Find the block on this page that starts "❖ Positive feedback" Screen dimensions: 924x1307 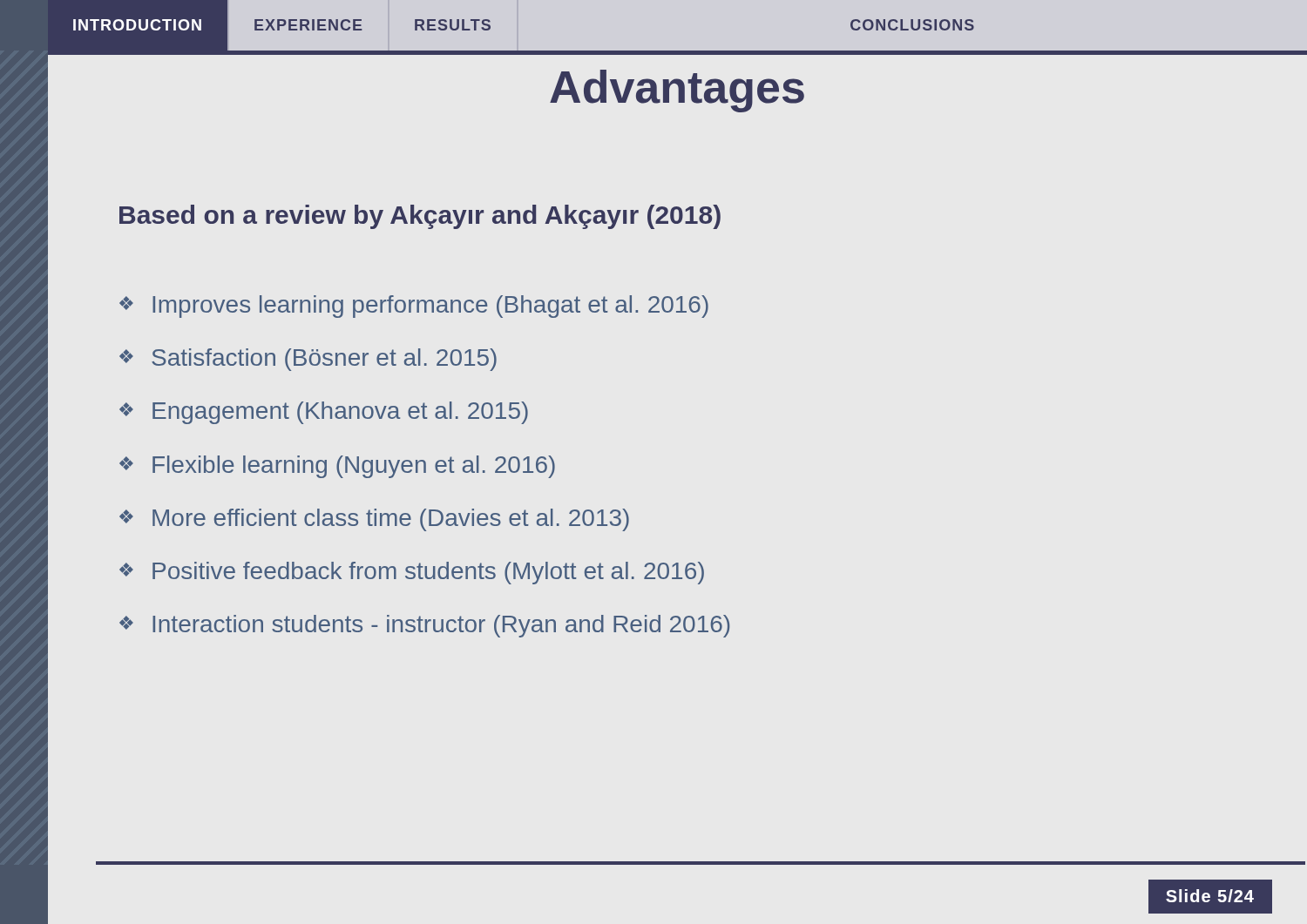(412, 571)
